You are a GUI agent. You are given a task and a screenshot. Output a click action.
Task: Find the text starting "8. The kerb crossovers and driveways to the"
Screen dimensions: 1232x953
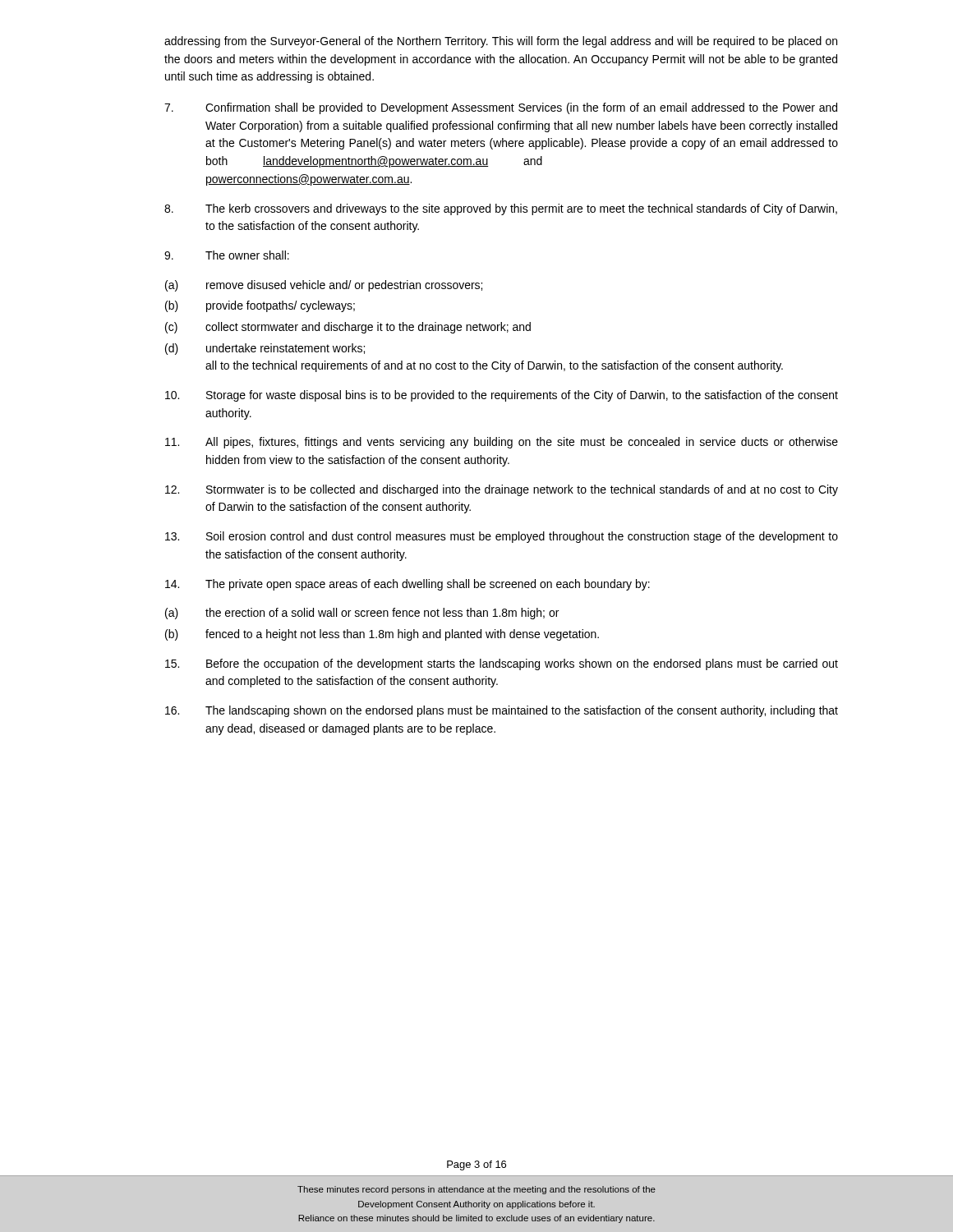501,218
